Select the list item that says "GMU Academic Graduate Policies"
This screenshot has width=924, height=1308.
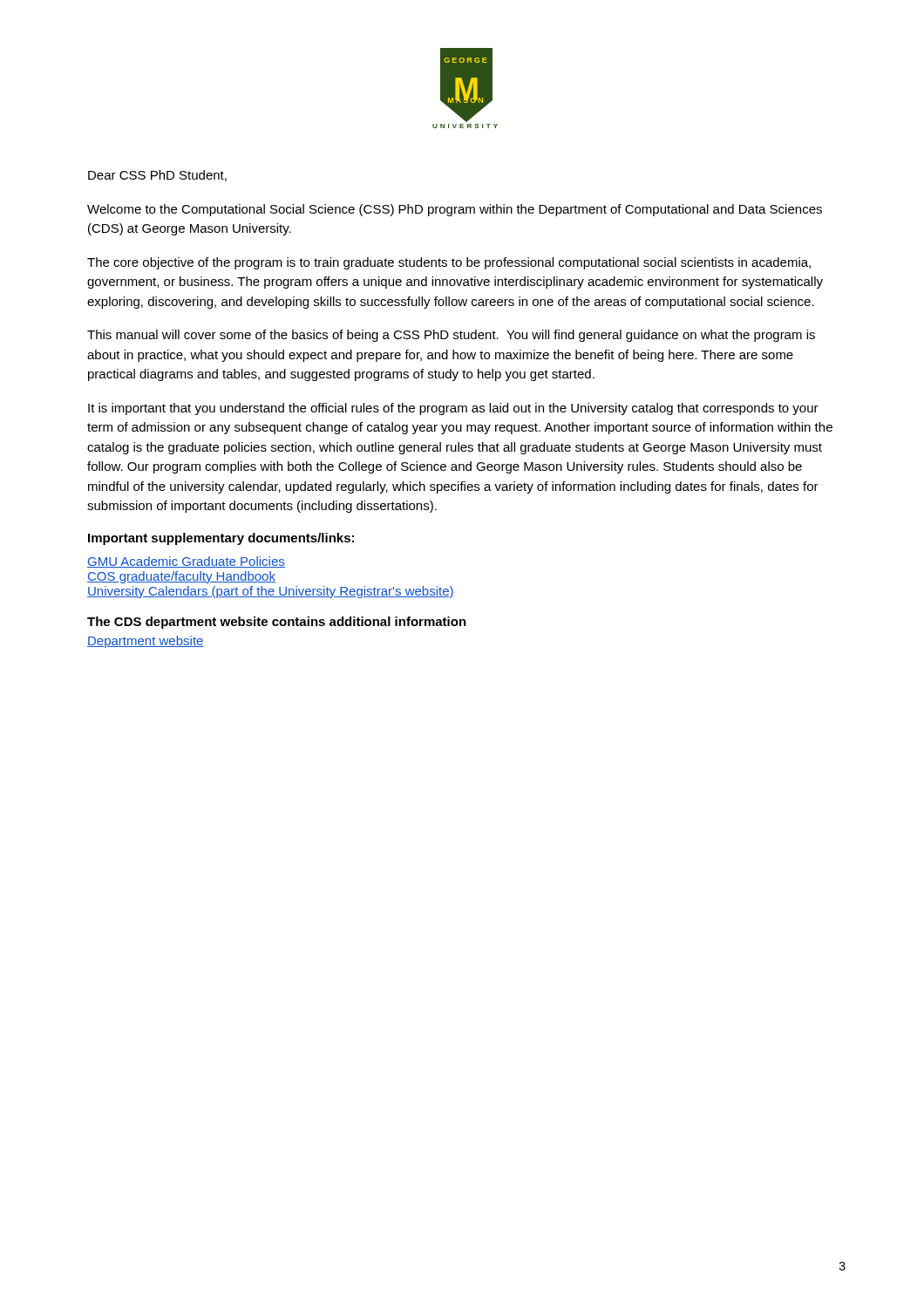tap(186, 561)
